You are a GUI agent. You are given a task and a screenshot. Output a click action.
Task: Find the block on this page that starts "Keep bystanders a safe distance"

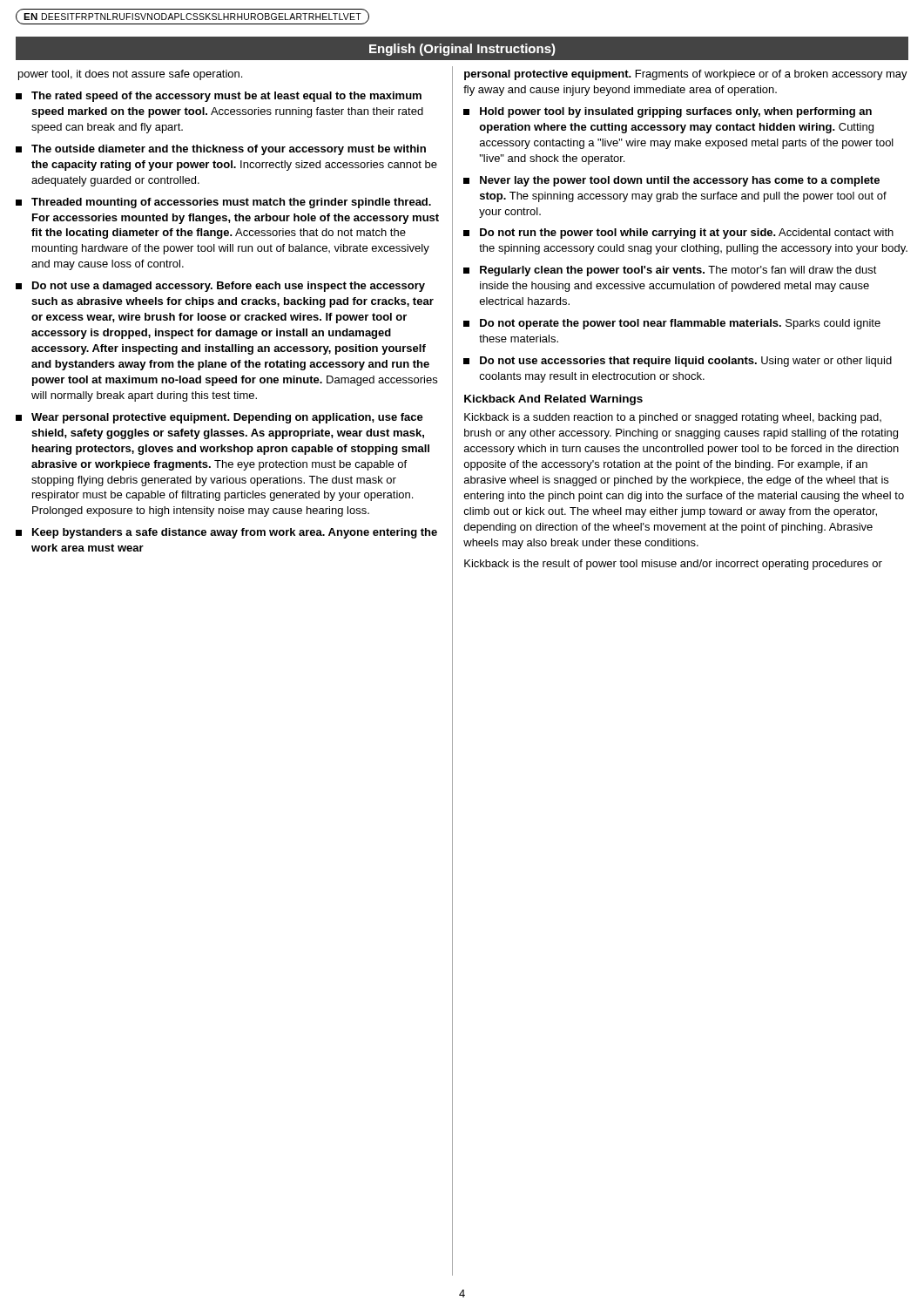click(x=230, y=540)
